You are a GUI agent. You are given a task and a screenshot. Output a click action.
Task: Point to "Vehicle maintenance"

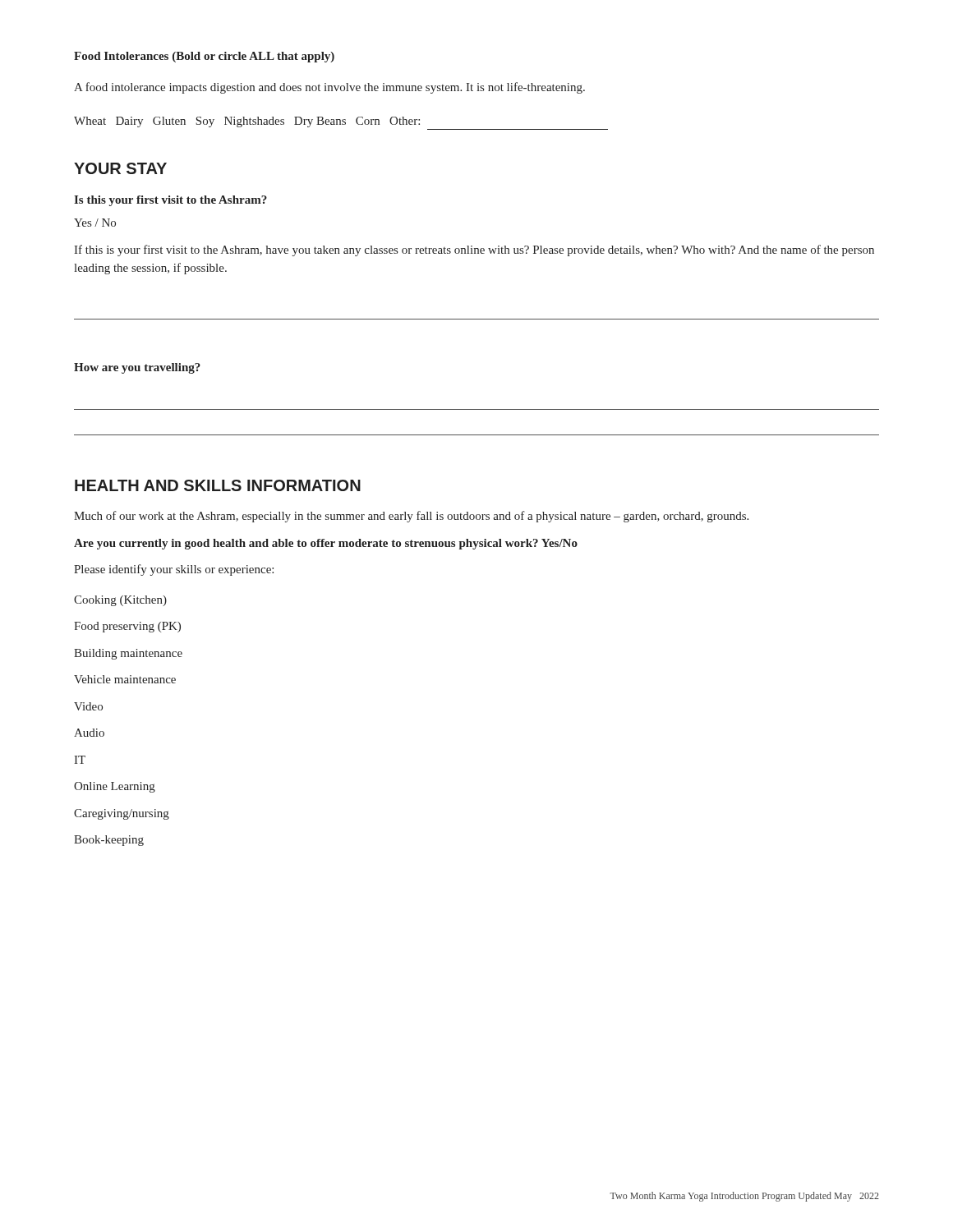(x=125, y=679)
